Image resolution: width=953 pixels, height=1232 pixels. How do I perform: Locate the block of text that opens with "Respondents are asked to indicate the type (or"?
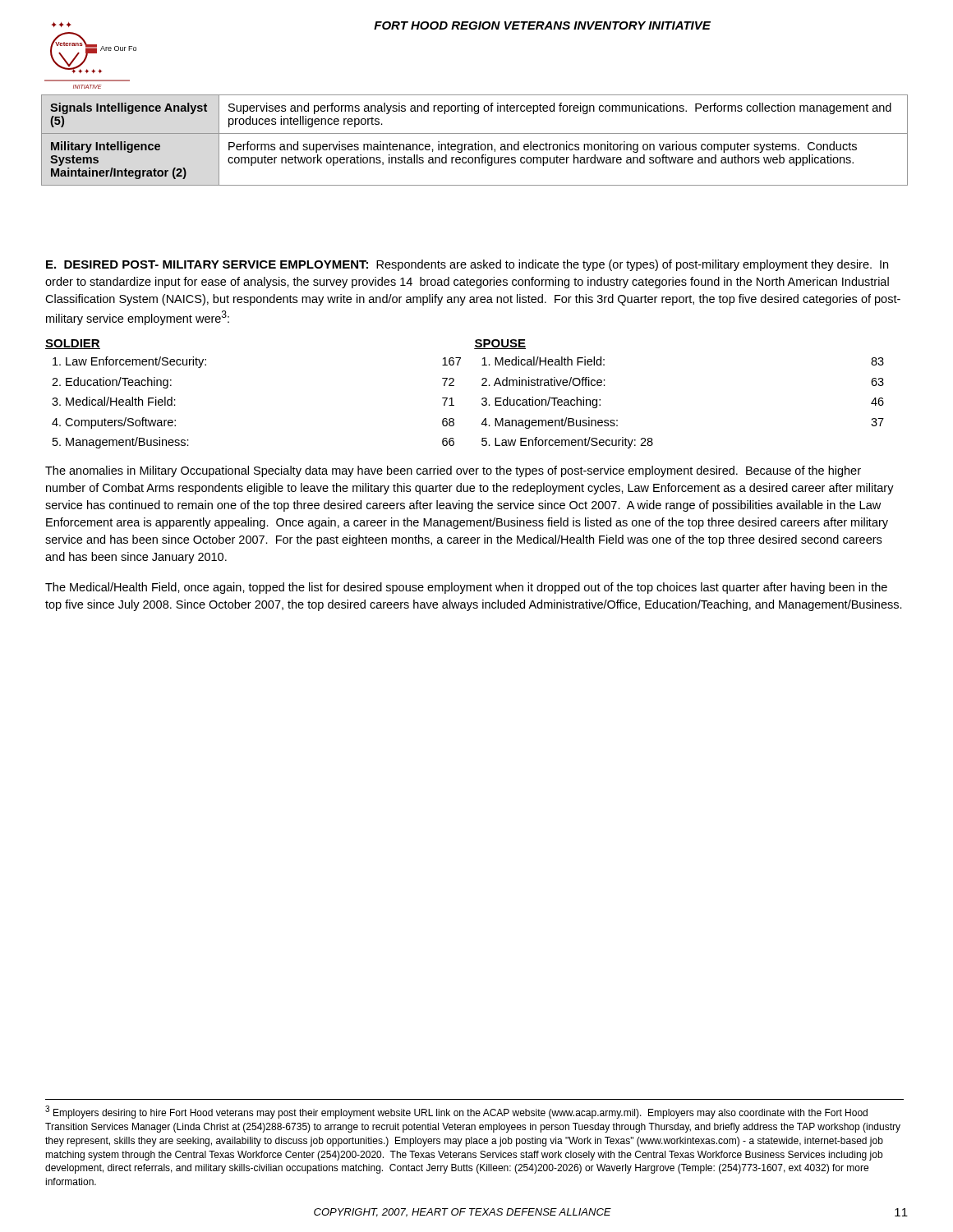pyautogui.click(x=473, y=291)
